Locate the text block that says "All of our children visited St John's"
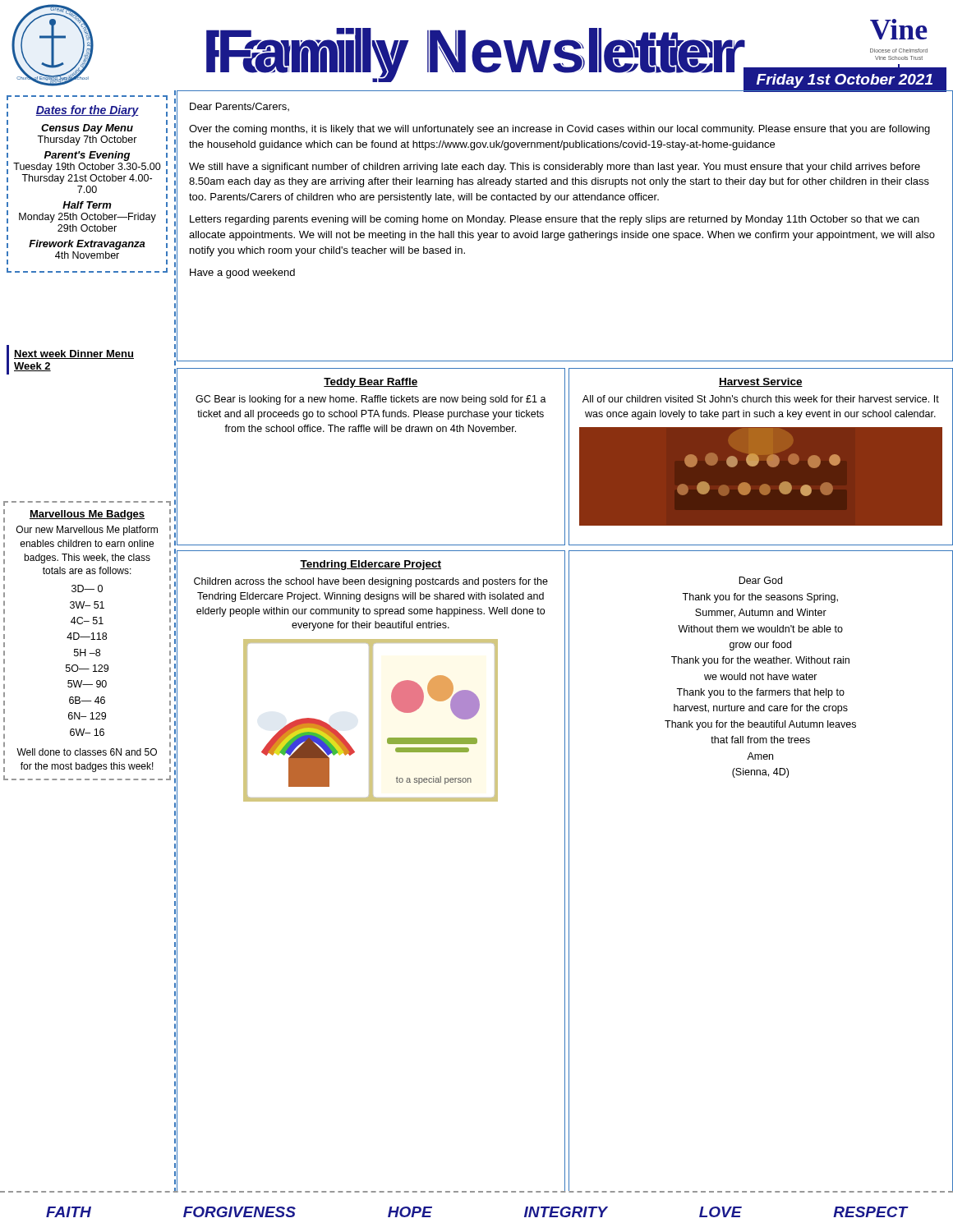 point(761,406)
